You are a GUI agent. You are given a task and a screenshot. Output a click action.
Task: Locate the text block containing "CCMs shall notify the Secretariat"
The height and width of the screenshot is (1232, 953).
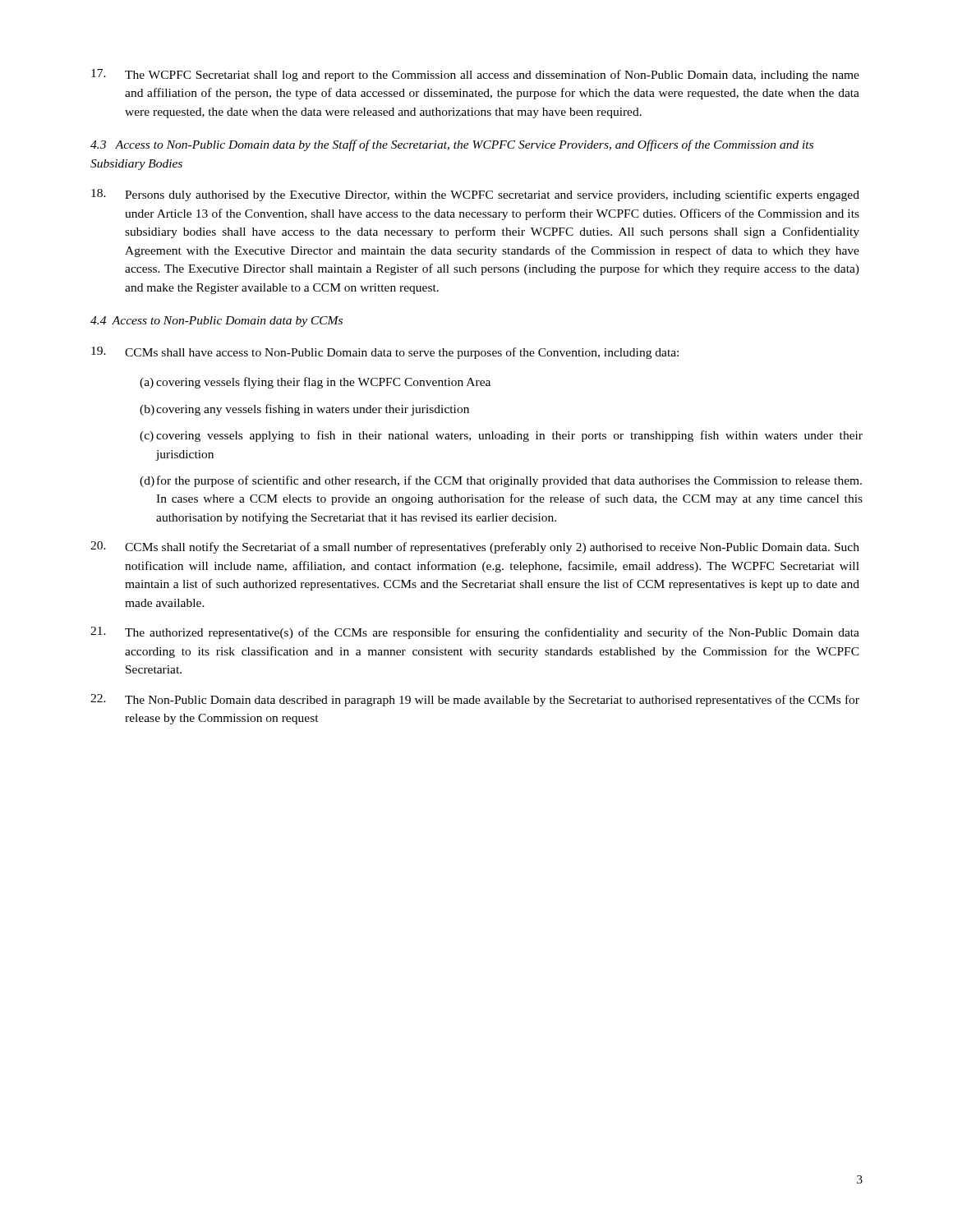[x=476, y=575]
